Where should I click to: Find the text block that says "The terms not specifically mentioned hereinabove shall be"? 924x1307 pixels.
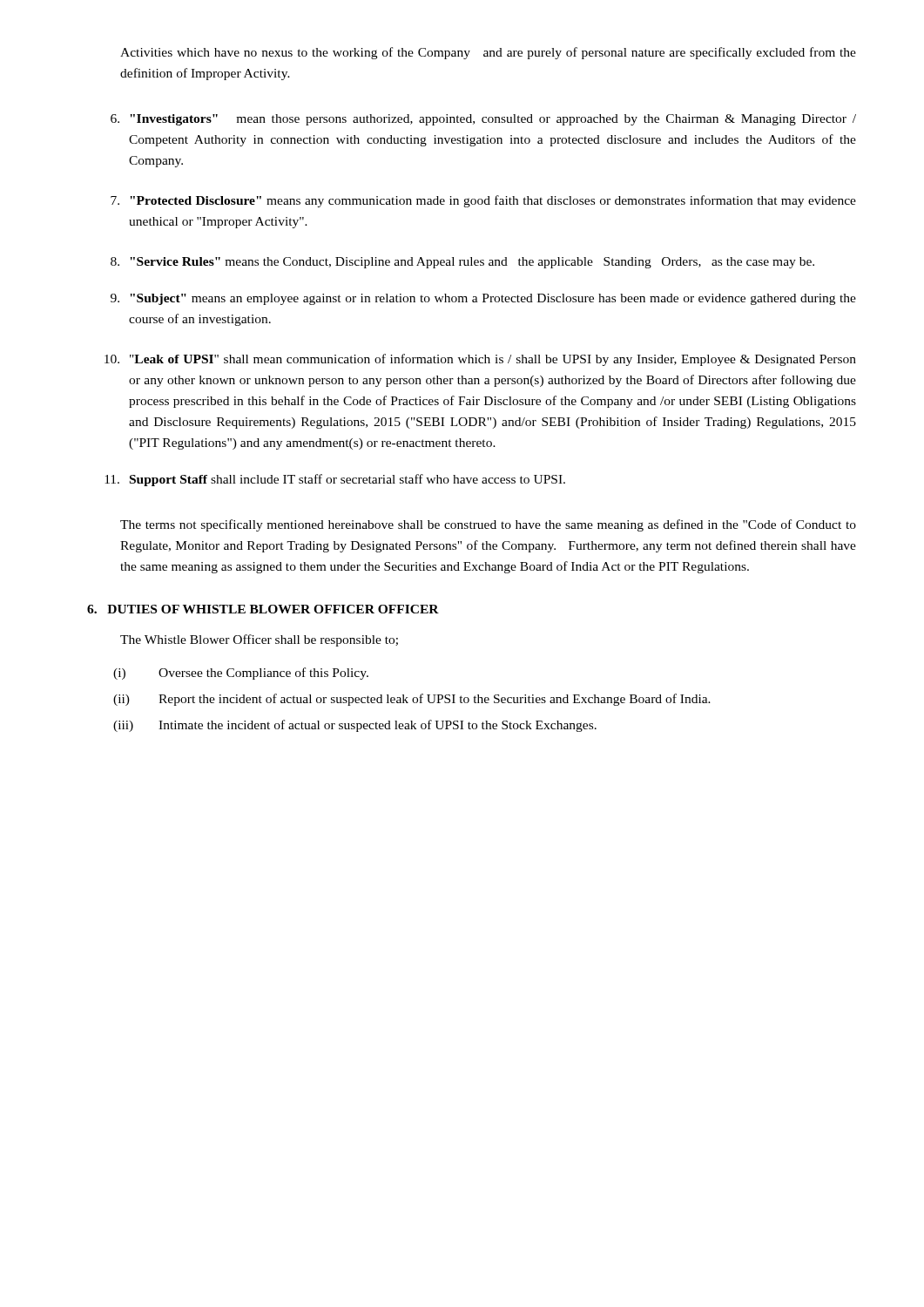click(488, 545)
